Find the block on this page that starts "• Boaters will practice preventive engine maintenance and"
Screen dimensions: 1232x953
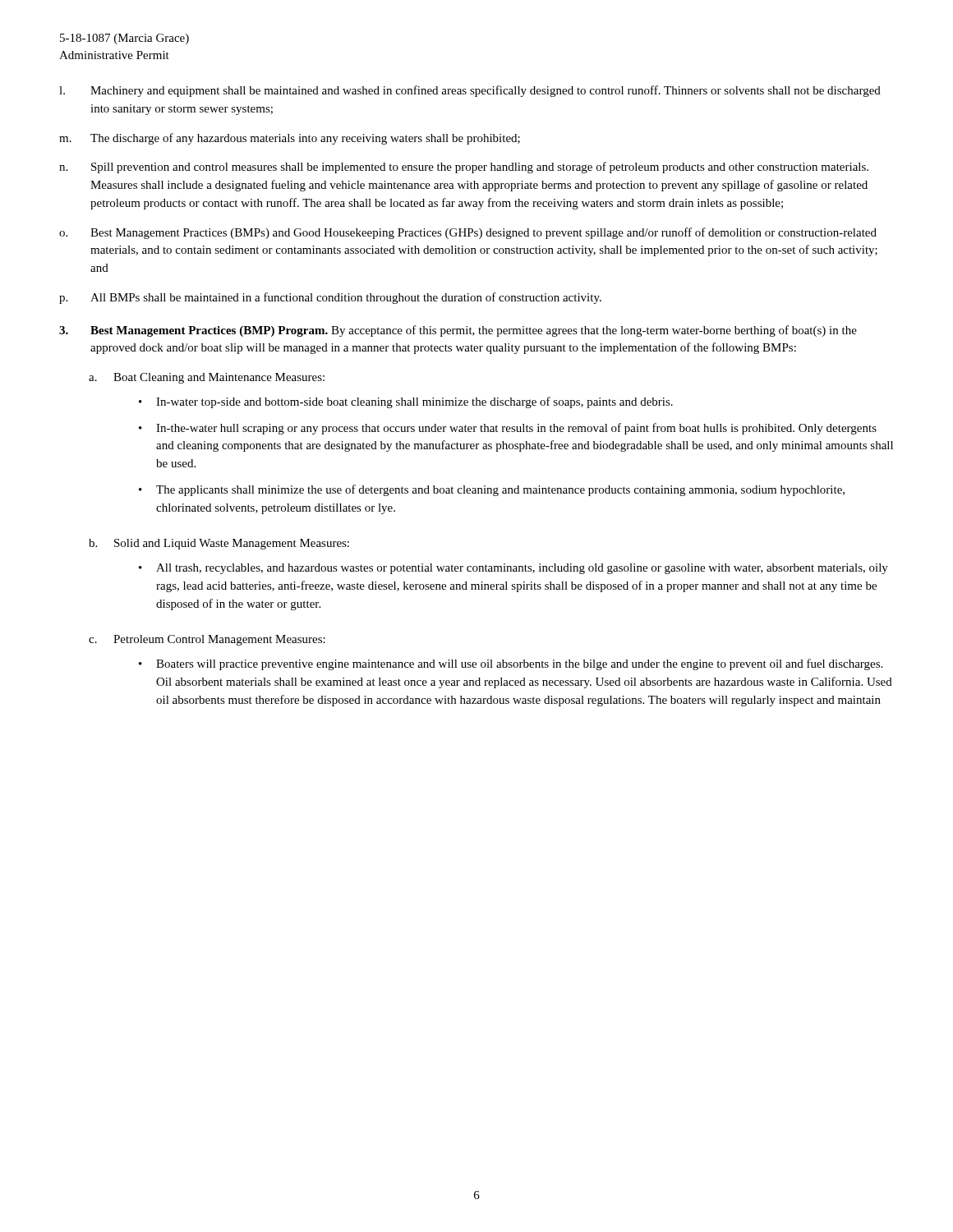[x=516, y=682]
